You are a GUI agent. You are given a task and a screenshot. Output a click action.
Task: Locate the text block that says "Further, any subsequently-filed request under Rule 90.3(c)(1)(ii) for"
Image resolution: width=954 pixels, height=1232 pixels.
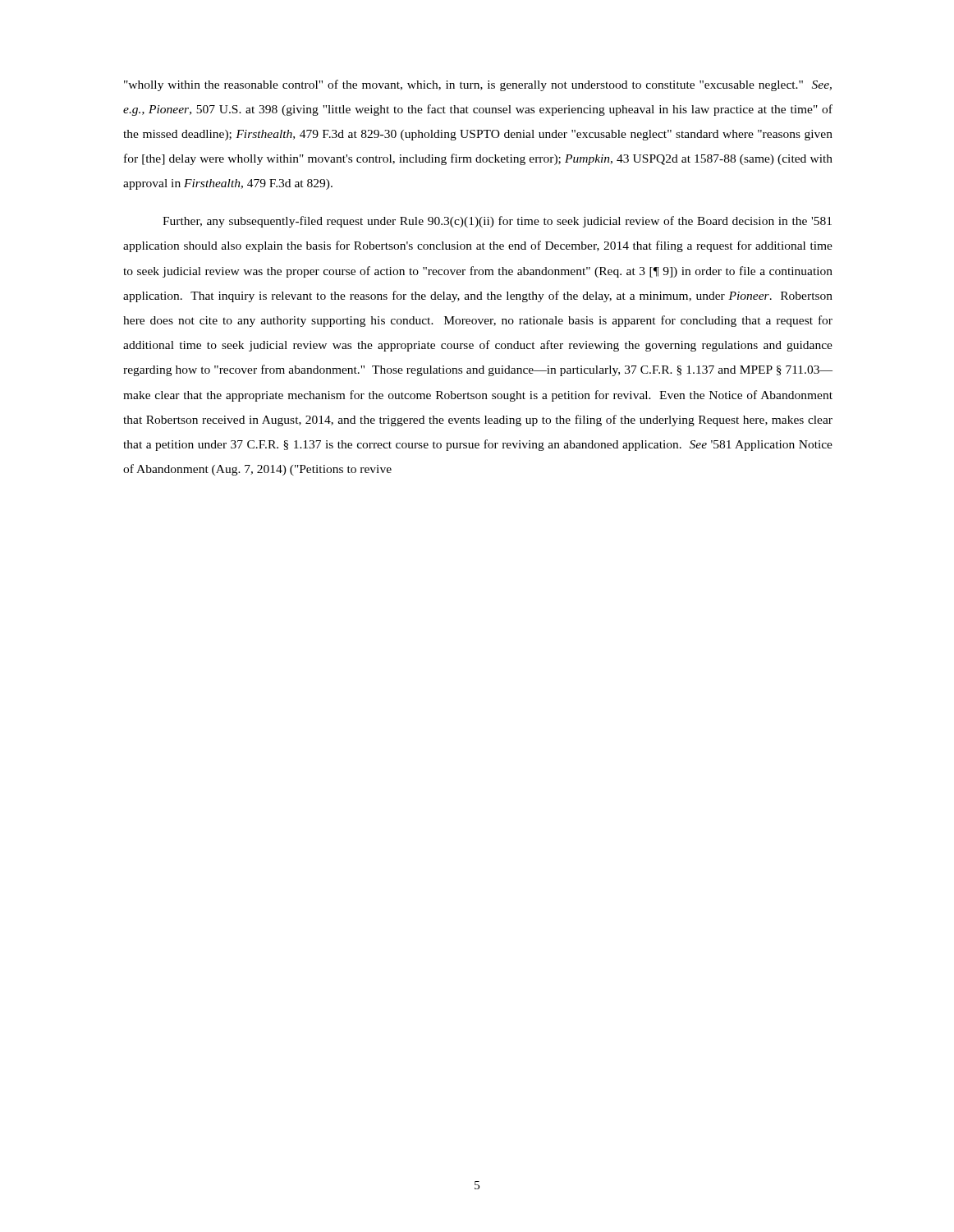click(478, 345)
